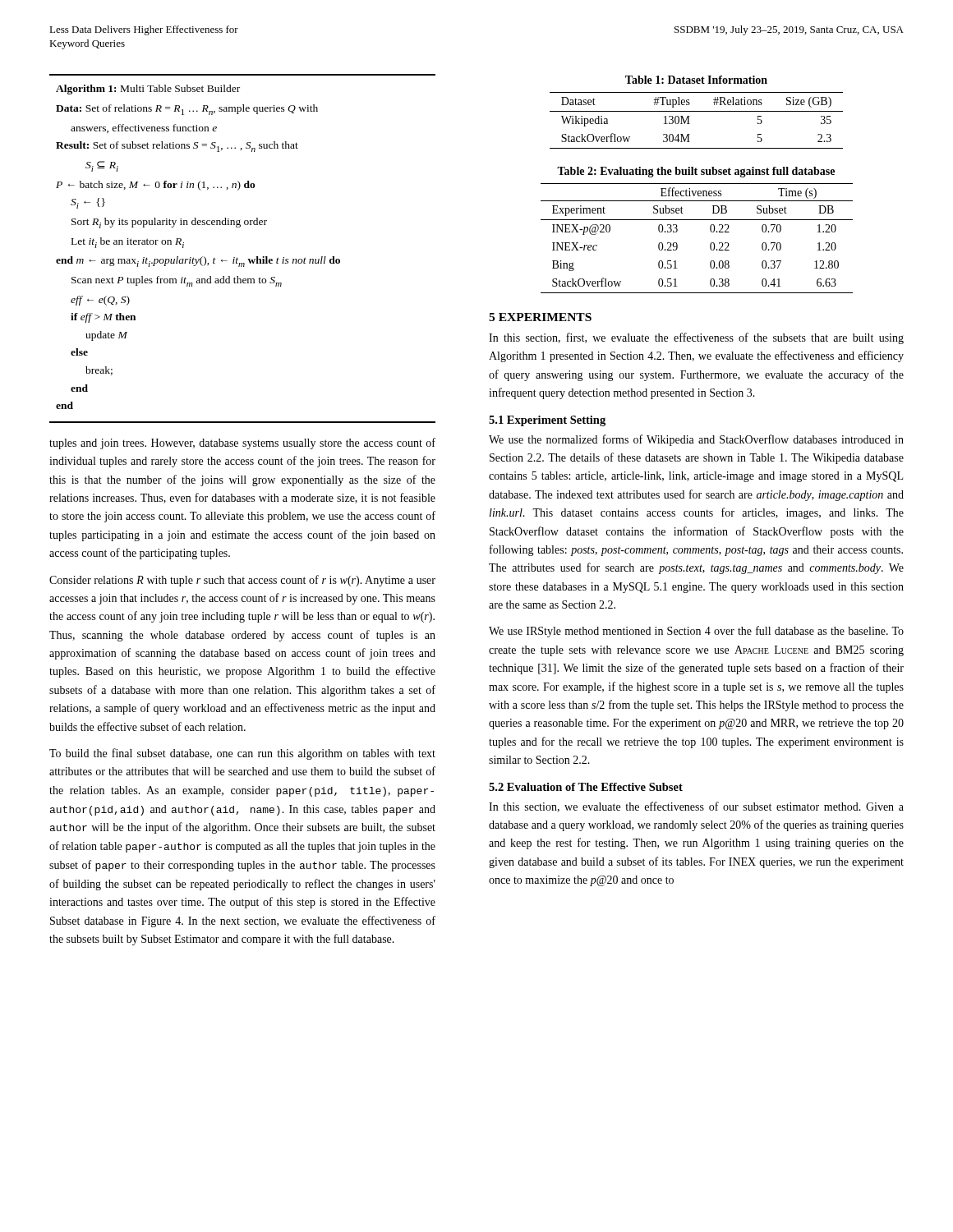
Task: Where is the passage that starts "We use the normalized forms"?
Action: point(696,600)
